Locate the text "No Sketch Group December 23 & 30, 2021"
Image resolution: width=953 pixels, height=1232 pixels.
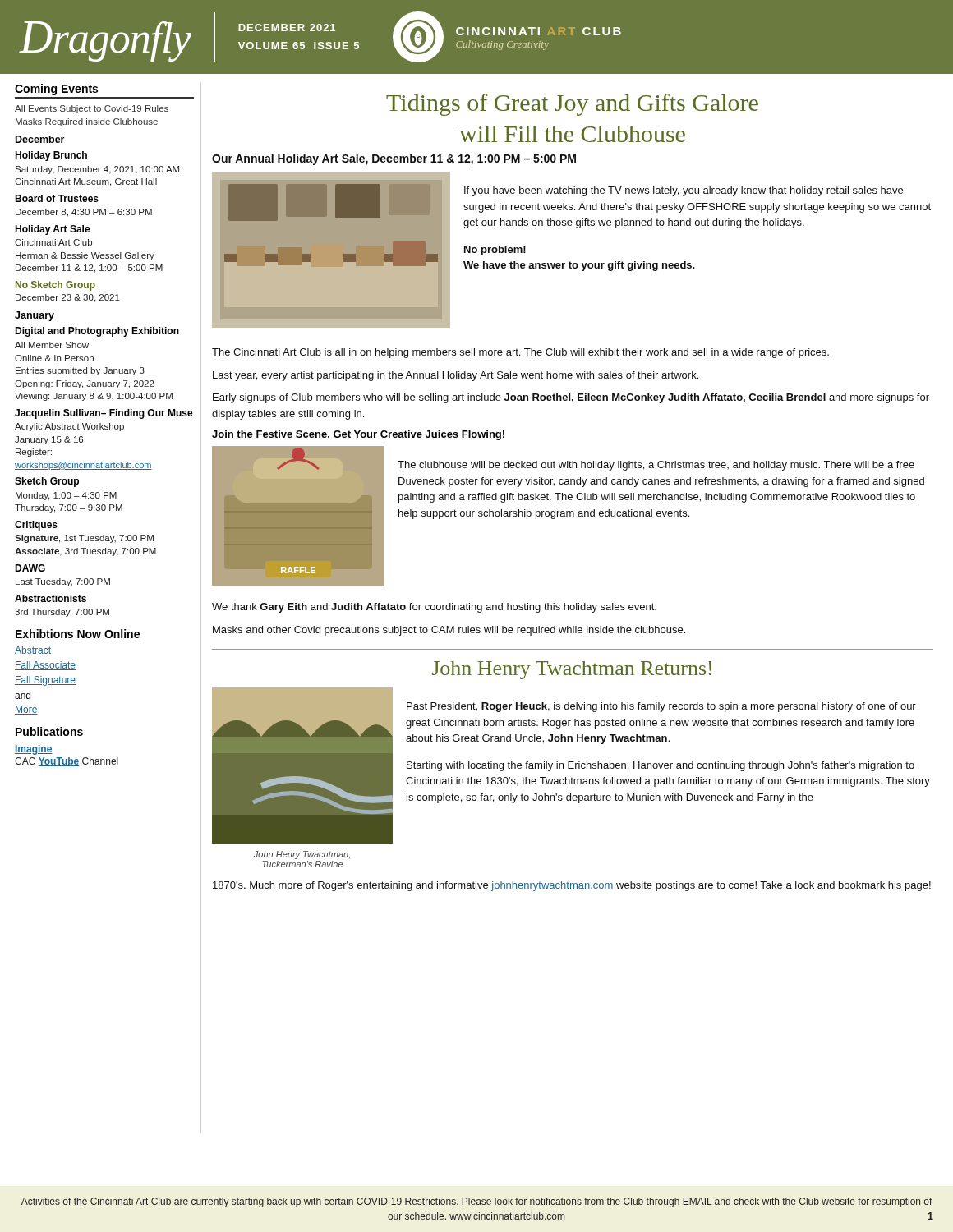click(x=104, y=292)
